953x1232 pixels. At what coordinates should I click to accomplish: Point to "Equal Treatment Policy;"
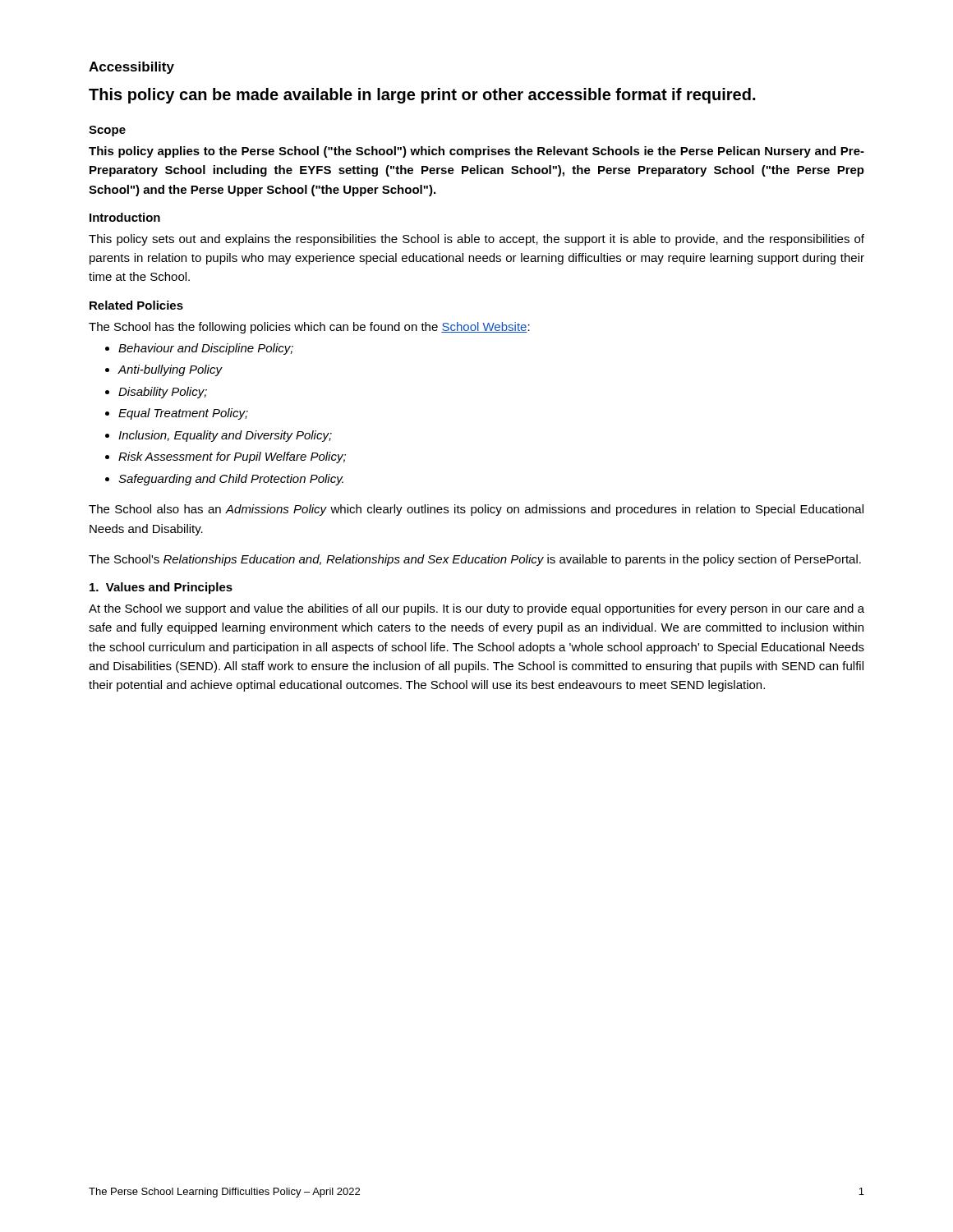pos(177,414)
